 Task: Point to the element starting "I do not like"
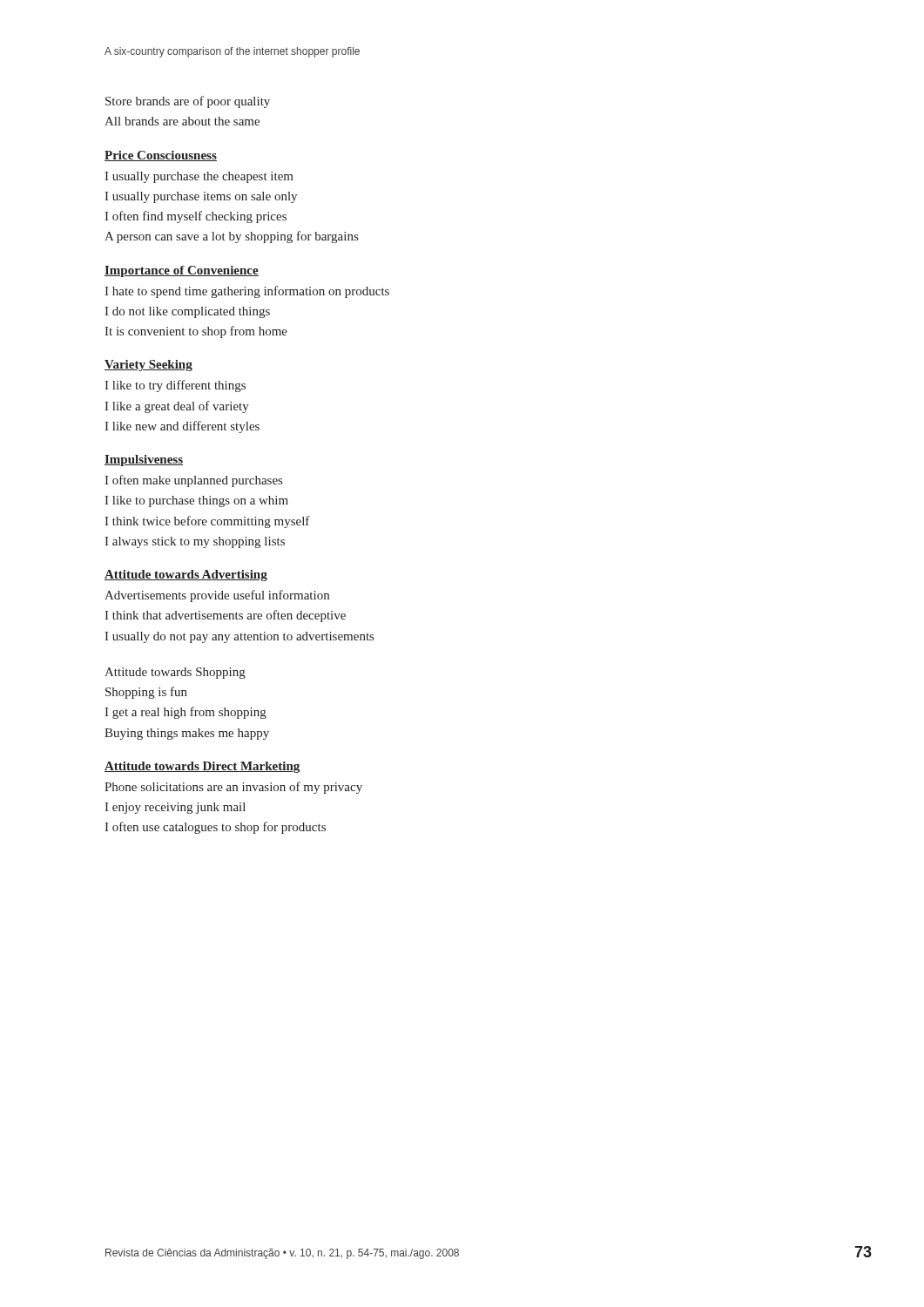pos(187,311)
